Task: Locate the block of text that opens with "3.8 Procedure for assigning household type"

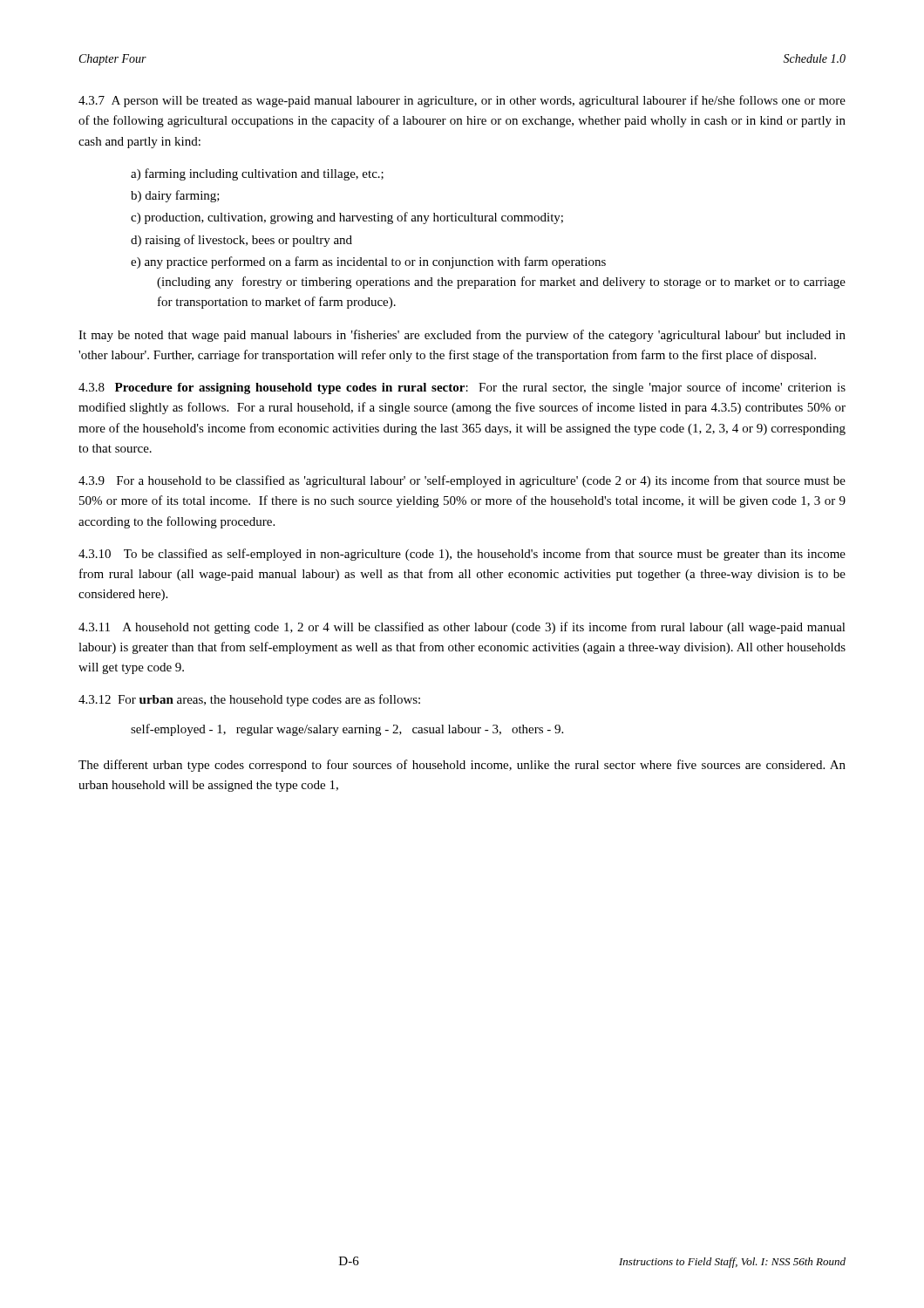Action: coord(462,418)
